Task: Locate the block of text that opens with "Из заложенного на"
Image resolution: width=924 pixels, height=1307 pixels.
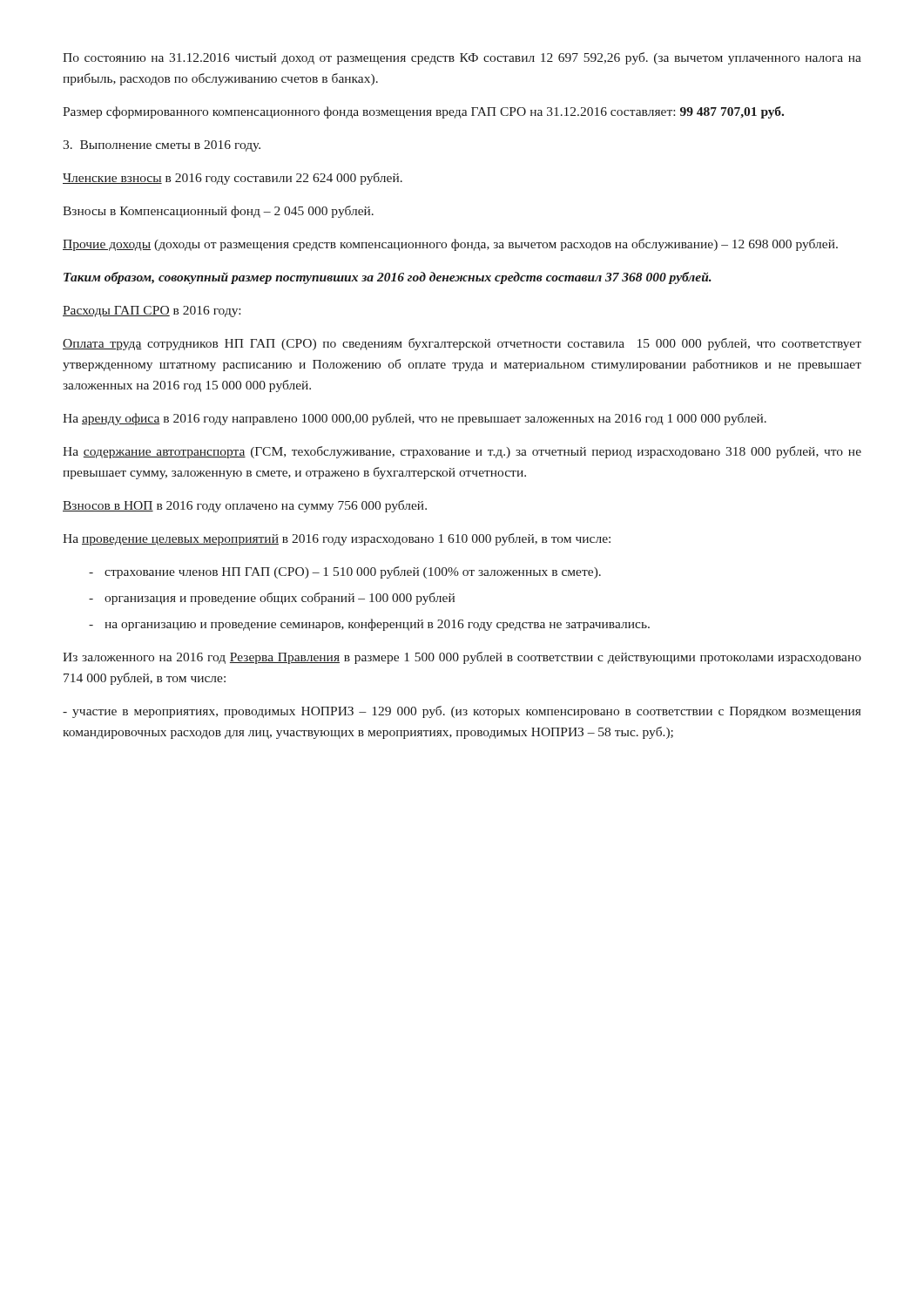Action: 462,667
